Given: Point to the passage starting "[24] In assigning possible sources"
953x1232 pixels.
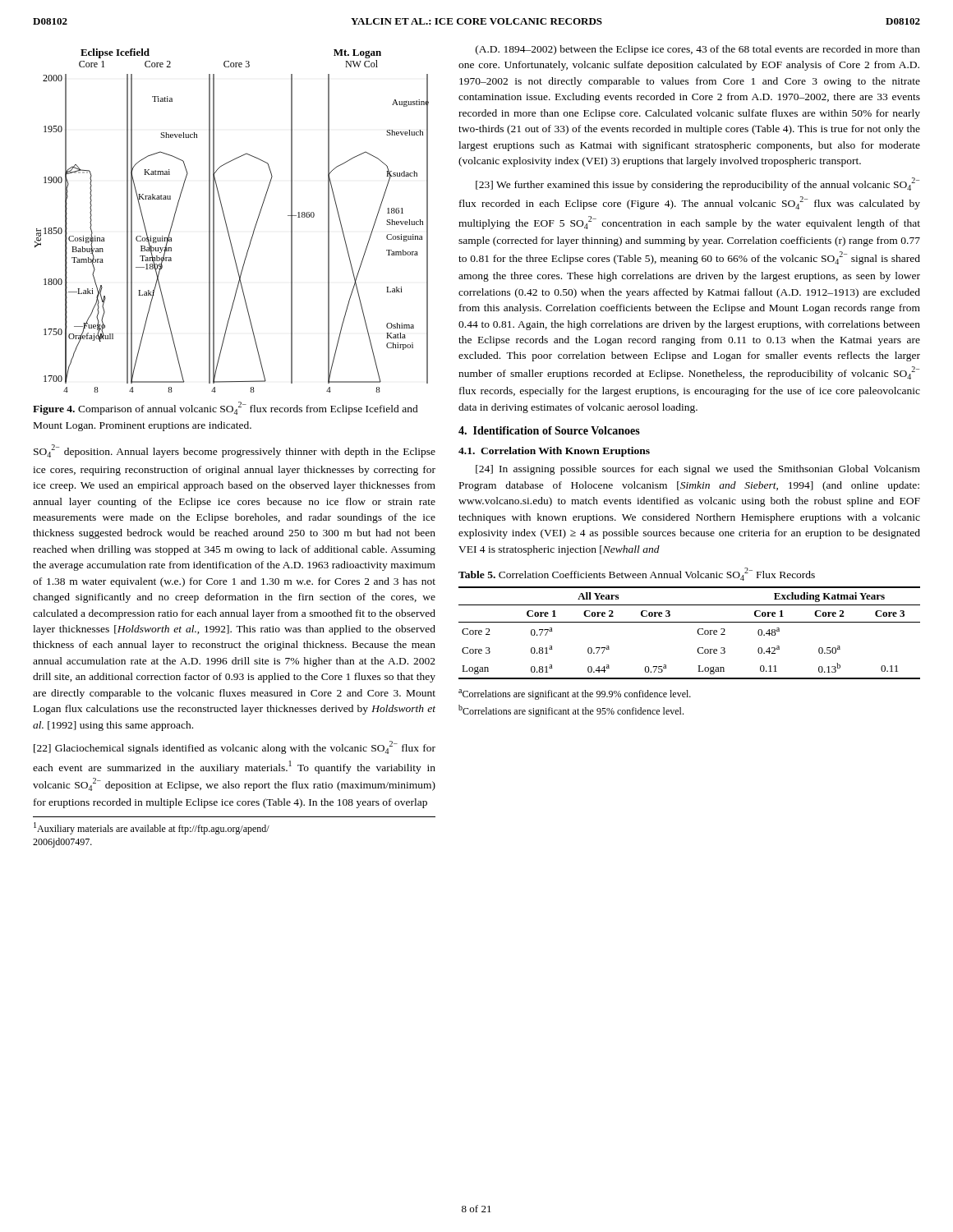Looking at the screenshot, I should point(689,509).
